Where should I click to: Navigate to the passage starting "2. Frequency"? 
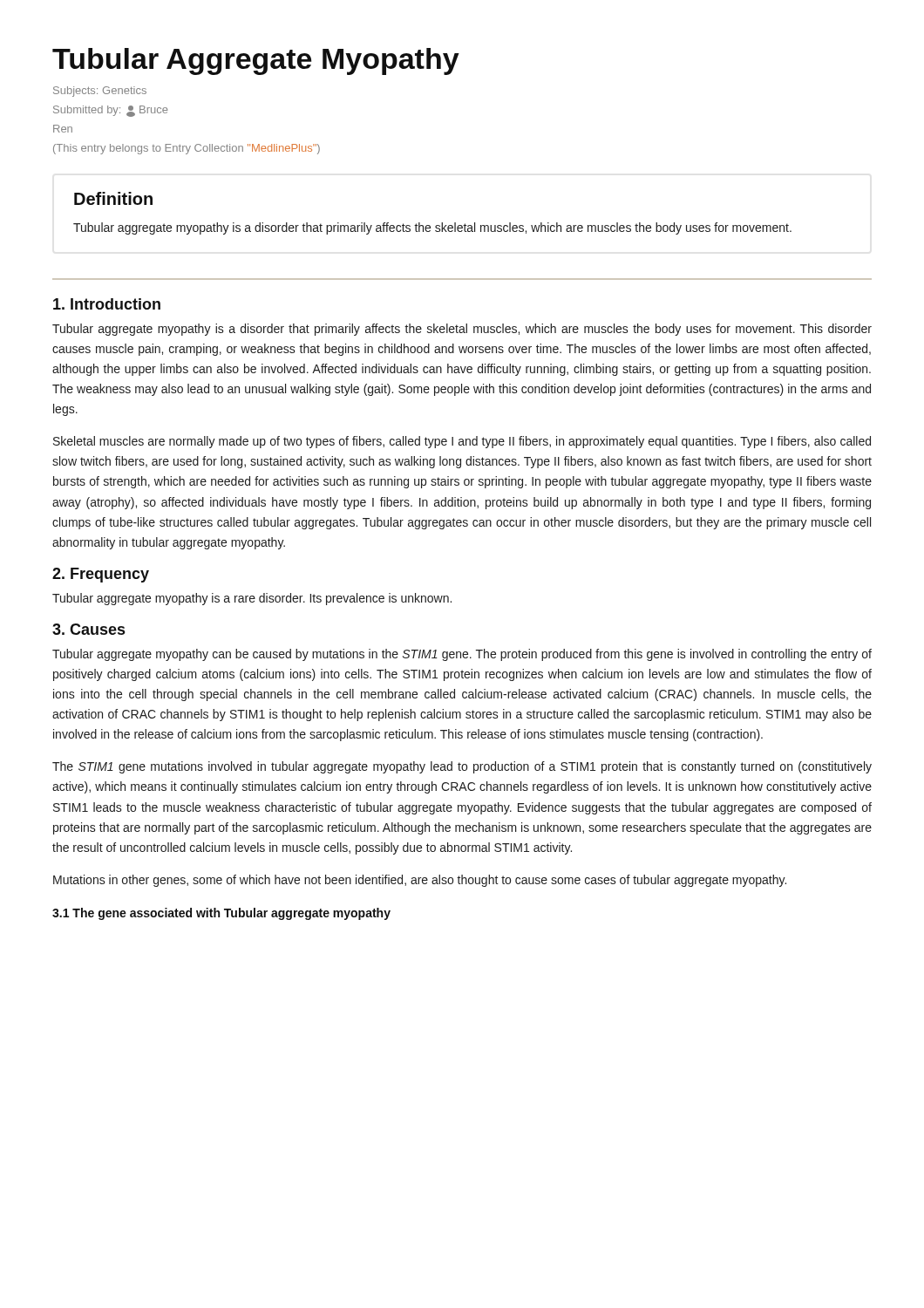pyautogui.click(x=101, y=575)
